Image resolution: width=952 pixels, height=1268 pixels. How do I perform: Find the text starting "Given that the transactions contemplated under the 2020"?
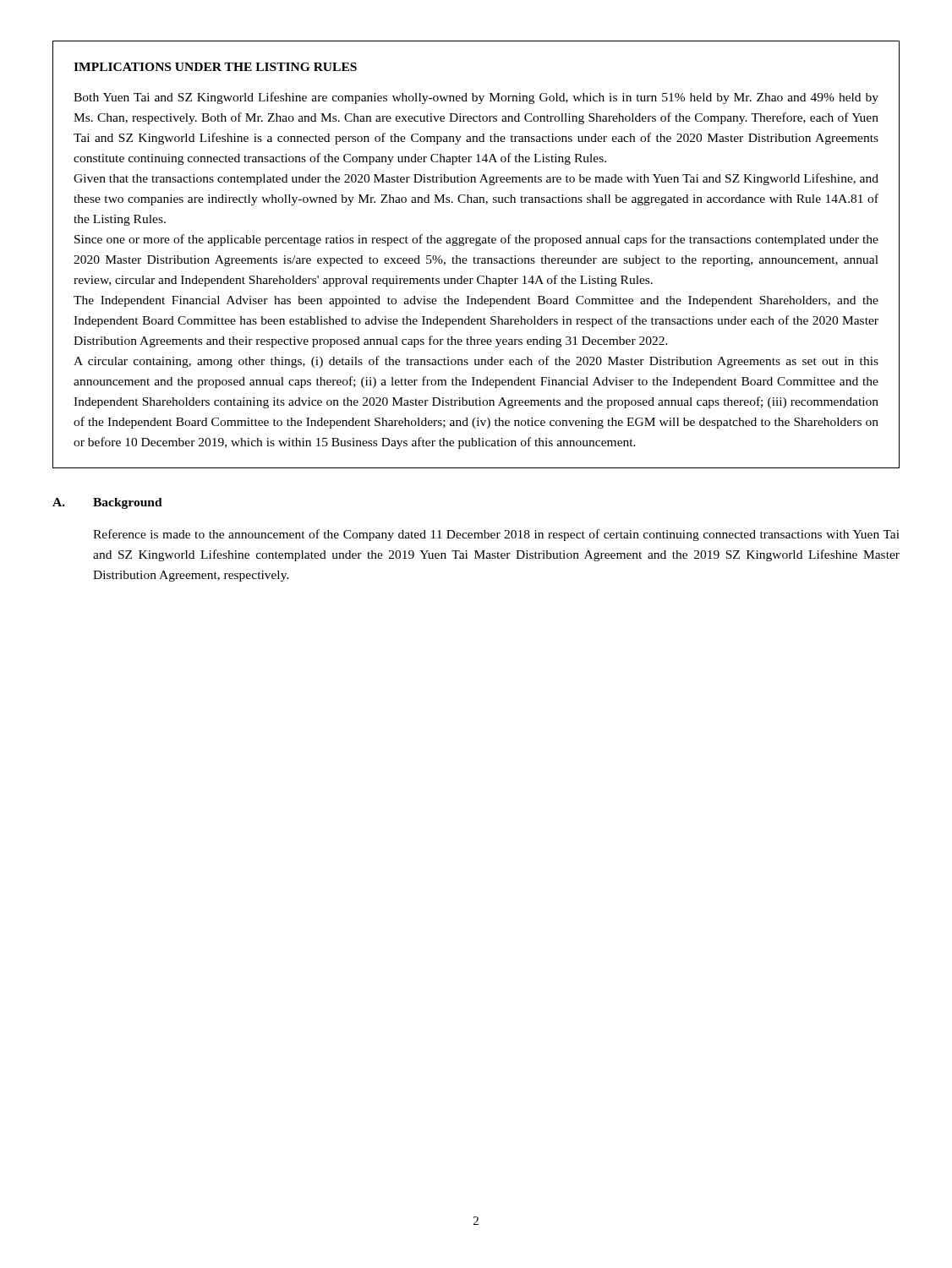(476, 199)
